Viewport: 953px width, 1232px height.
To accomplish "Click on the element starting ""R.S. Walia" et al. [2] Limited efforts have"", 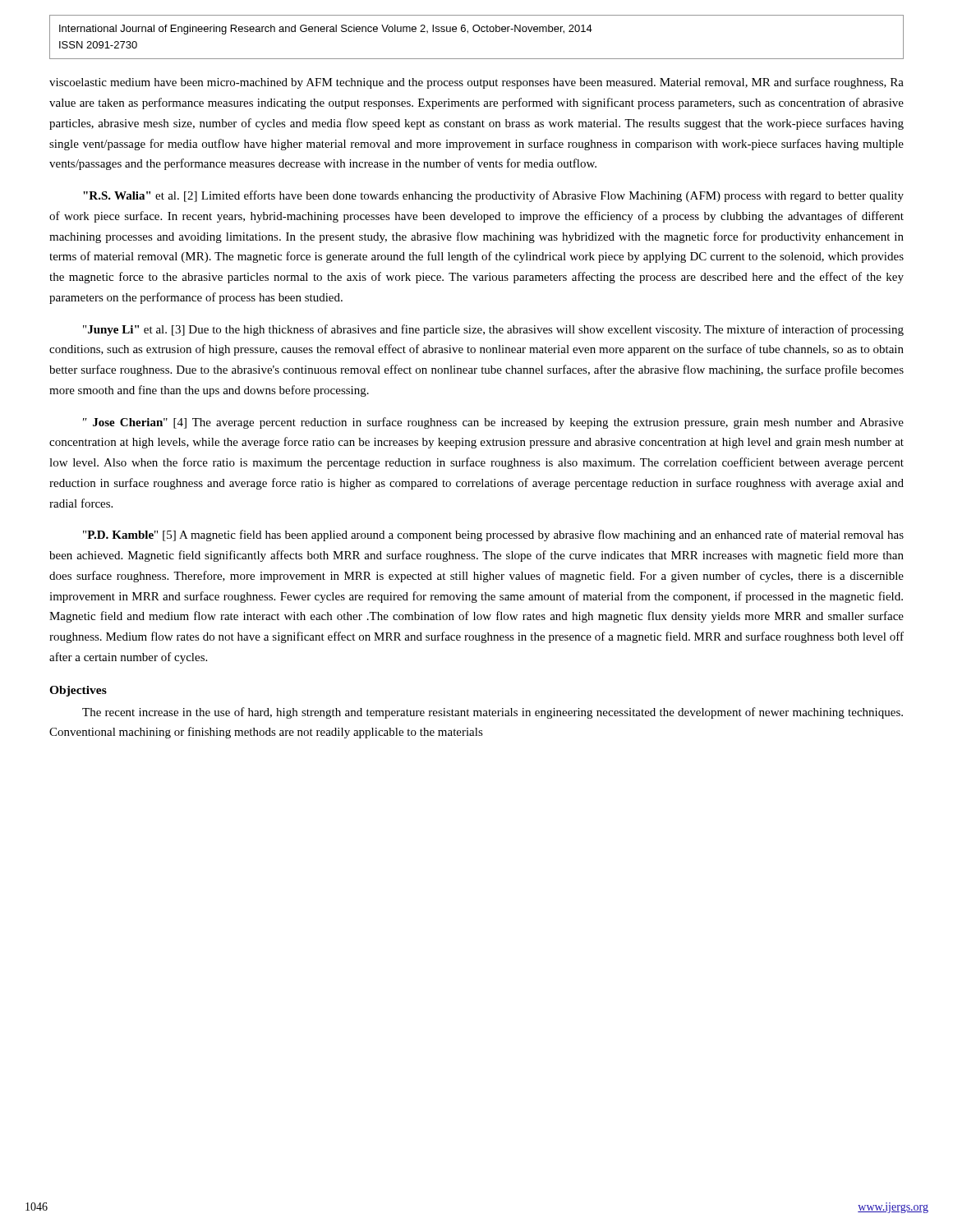I will [x=476, y=247].
